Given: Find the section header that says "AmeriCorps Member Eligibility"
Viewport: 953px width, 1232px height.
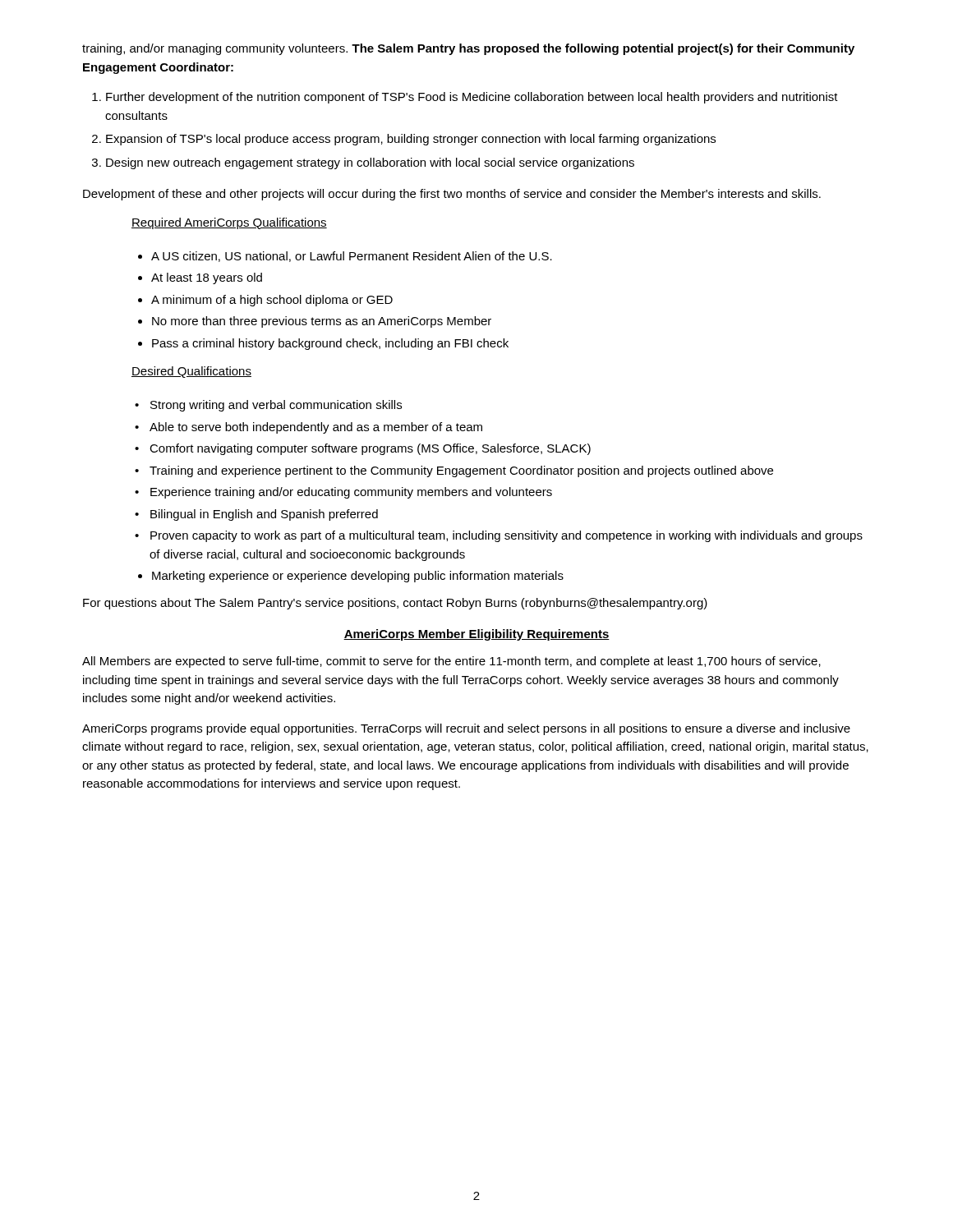Looking at the screenshot, I should pos(476,634).
